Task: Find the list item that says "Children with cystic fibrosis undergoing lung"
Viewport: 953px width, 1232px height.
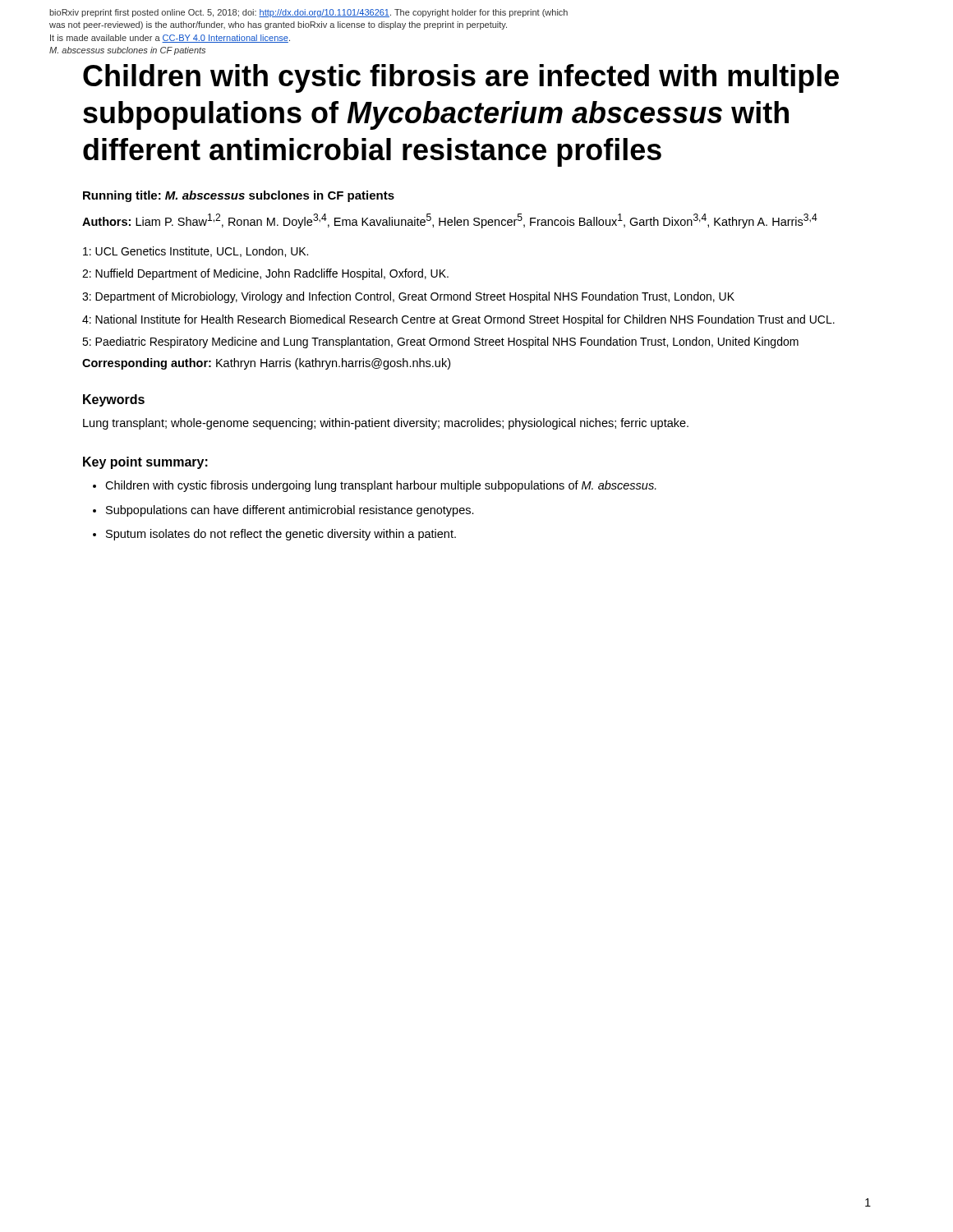Action: (381, 486)
